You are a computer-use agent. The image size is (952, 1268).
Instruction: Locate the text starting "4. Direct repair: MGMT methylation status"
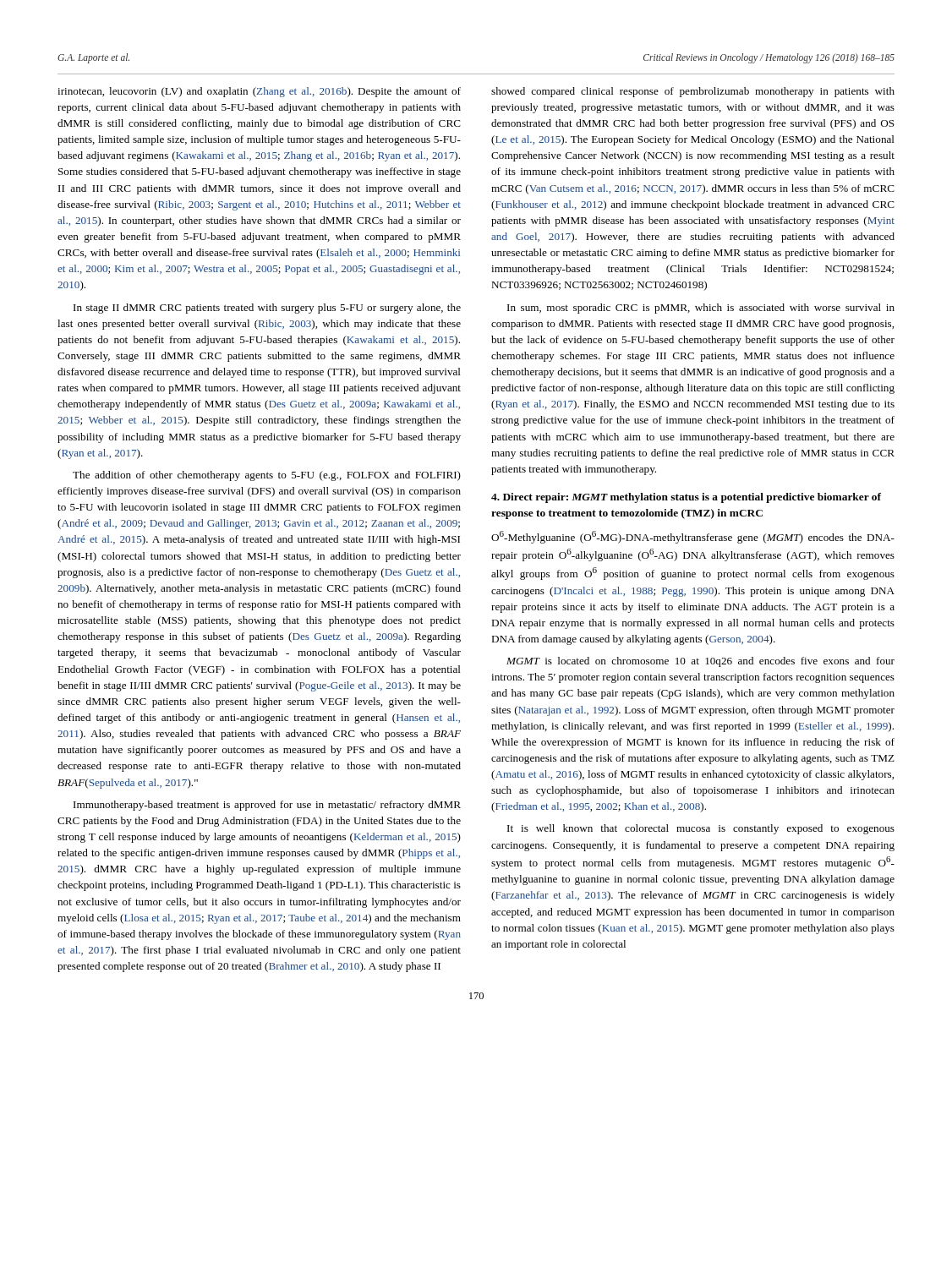[686, 505]
